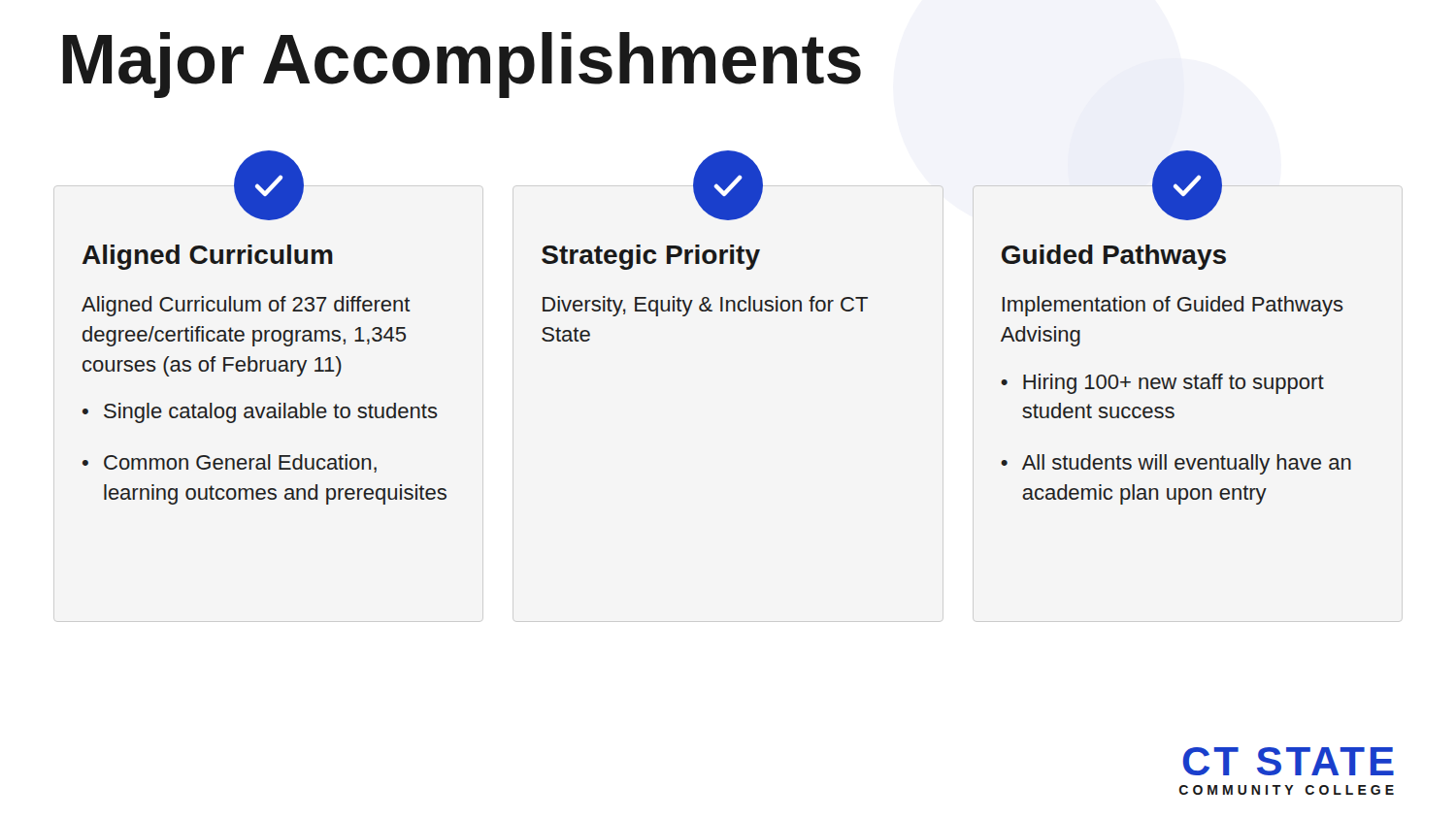The height and width of the screenshot is (819, 1456).
Task: Point to the region starting "Major Accomplishments"
Action: click(x=461, y=59)
